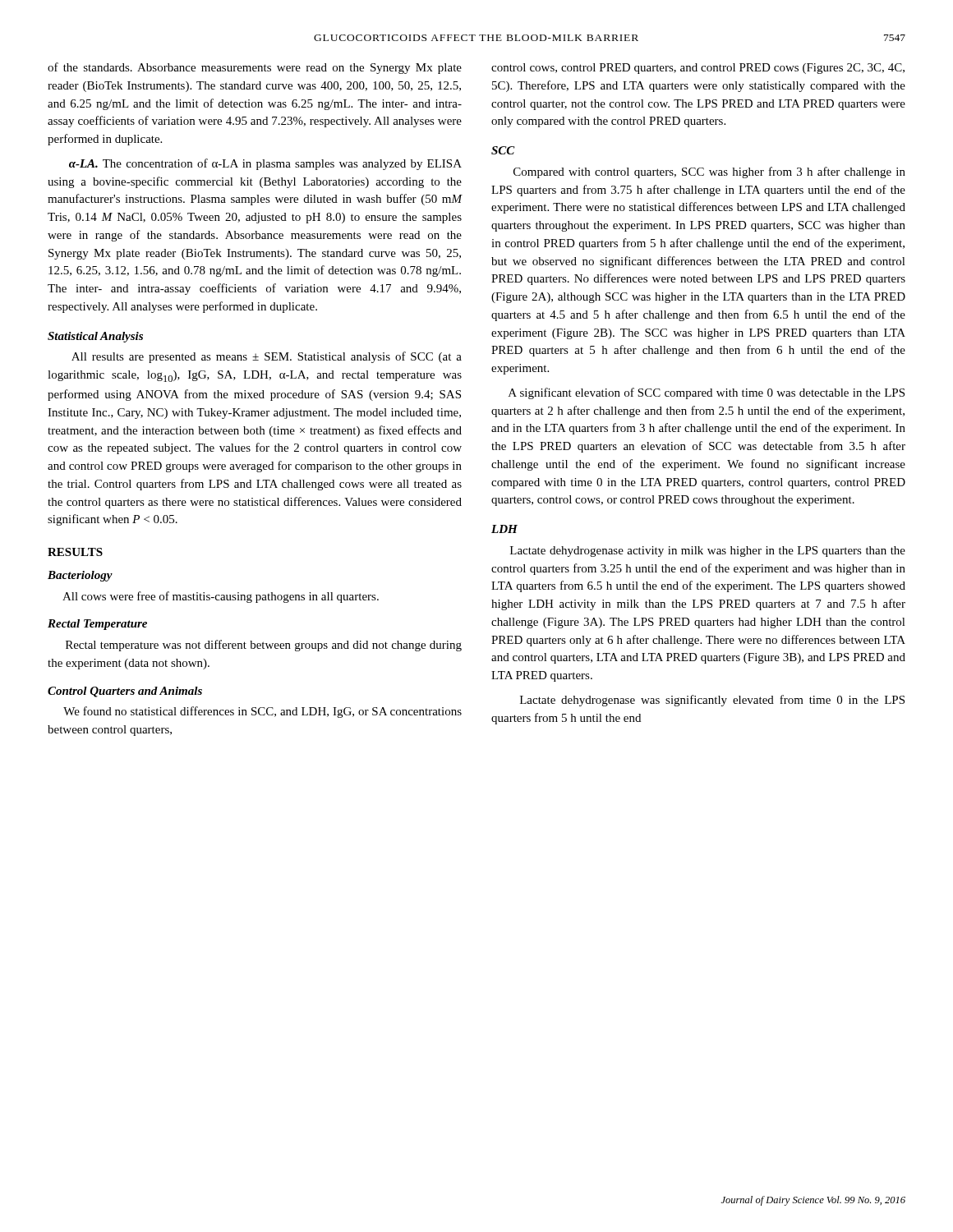Find the text block with the text "Lactate dehydrogenase activity in milk"
This screenshot has width=953, height=1232.
(698, 613)
